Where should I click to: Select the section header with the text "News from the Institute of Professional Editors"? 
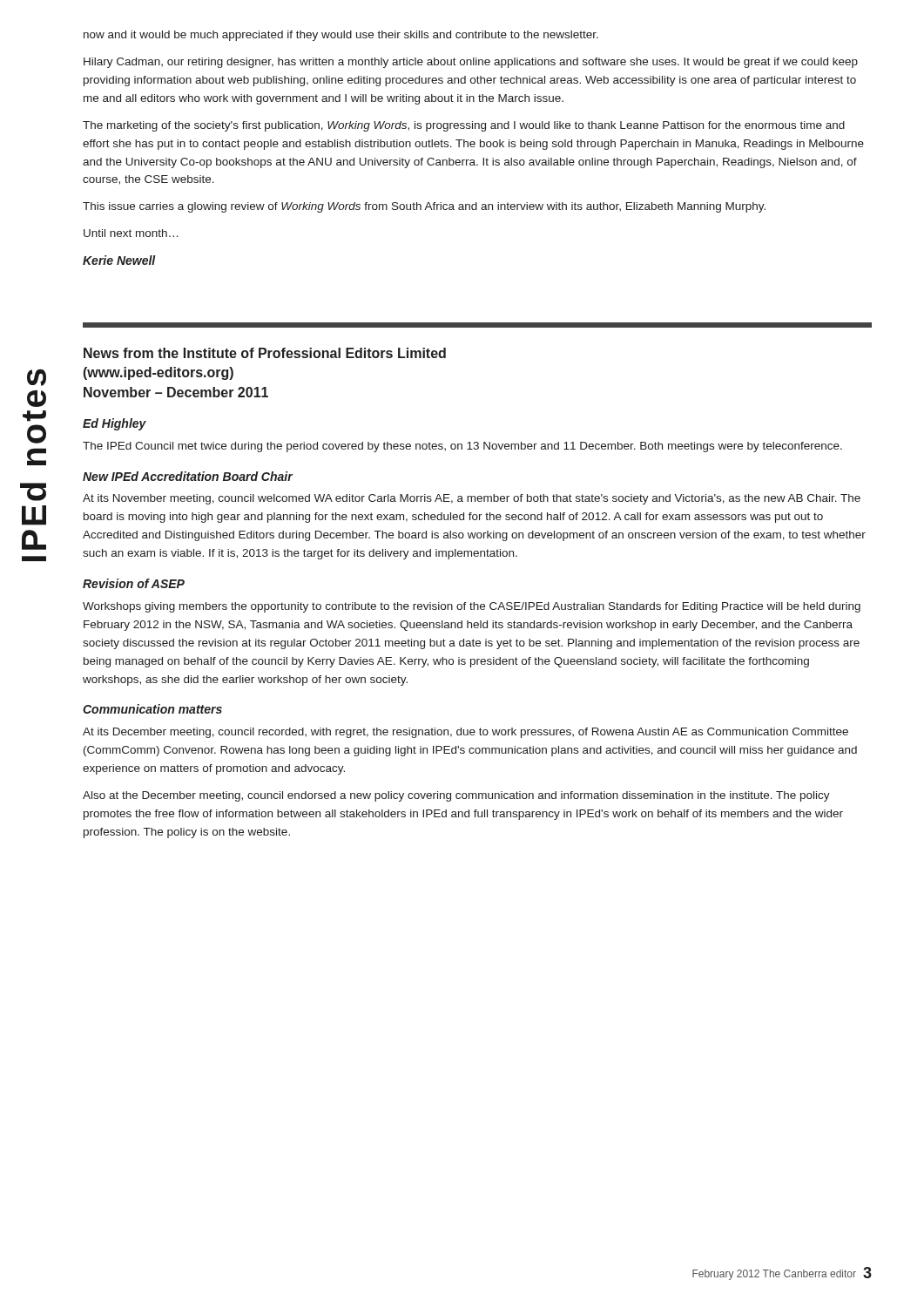point(265,353)
